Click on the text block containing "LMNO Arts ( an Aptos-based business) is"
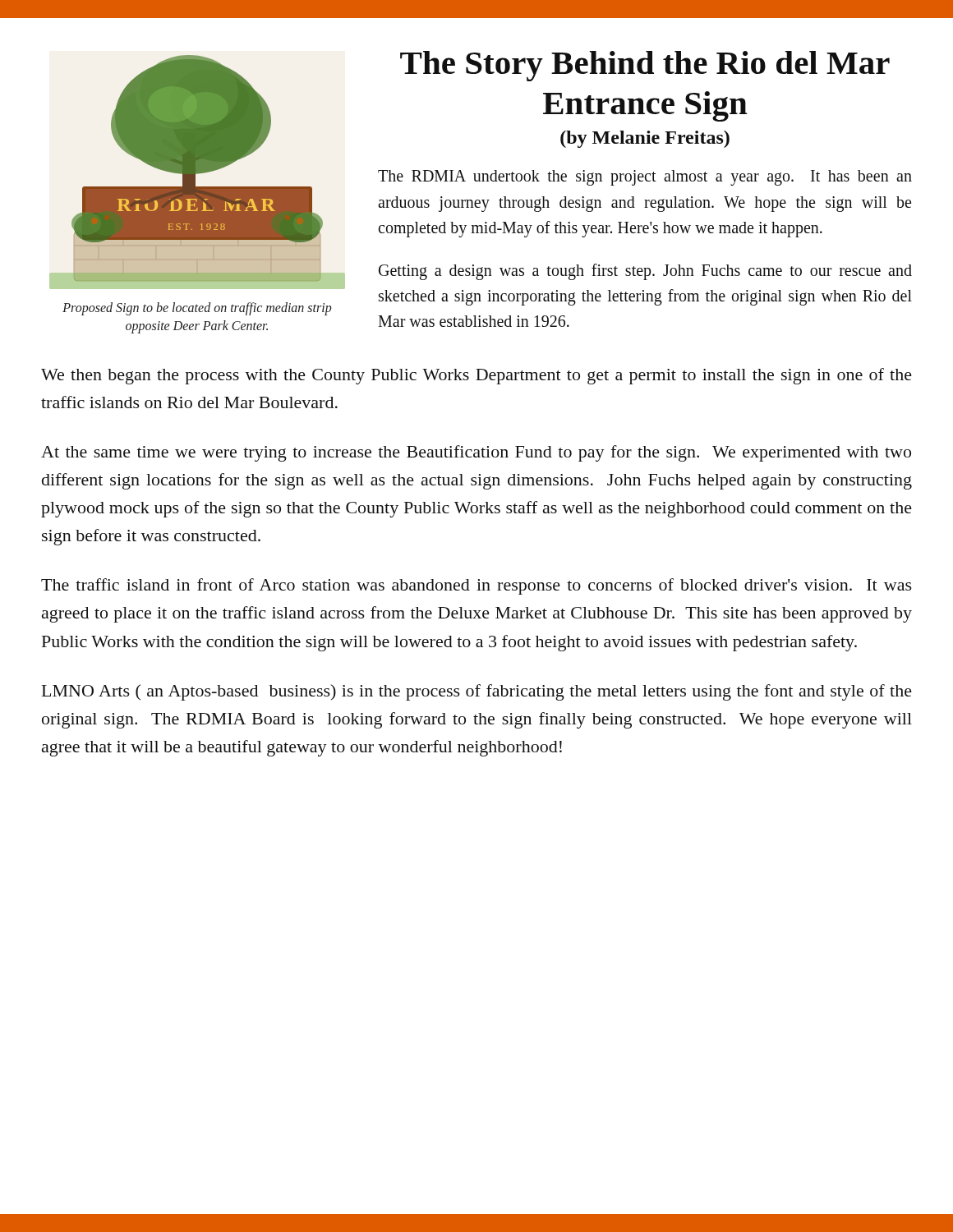 pos(476,718)
